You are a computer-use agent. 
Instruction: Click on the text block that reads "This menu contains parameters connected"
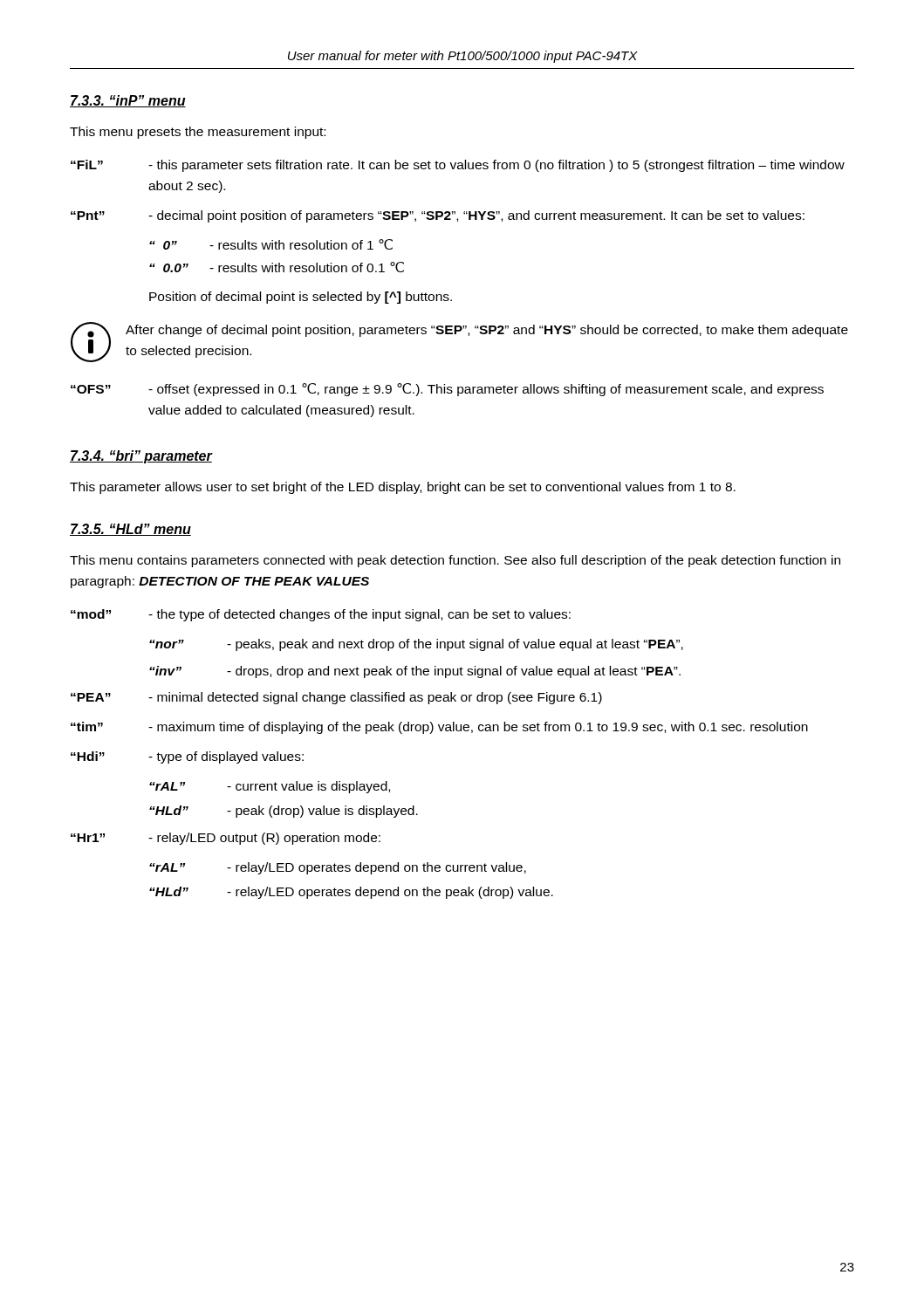[x=455, y=570]
